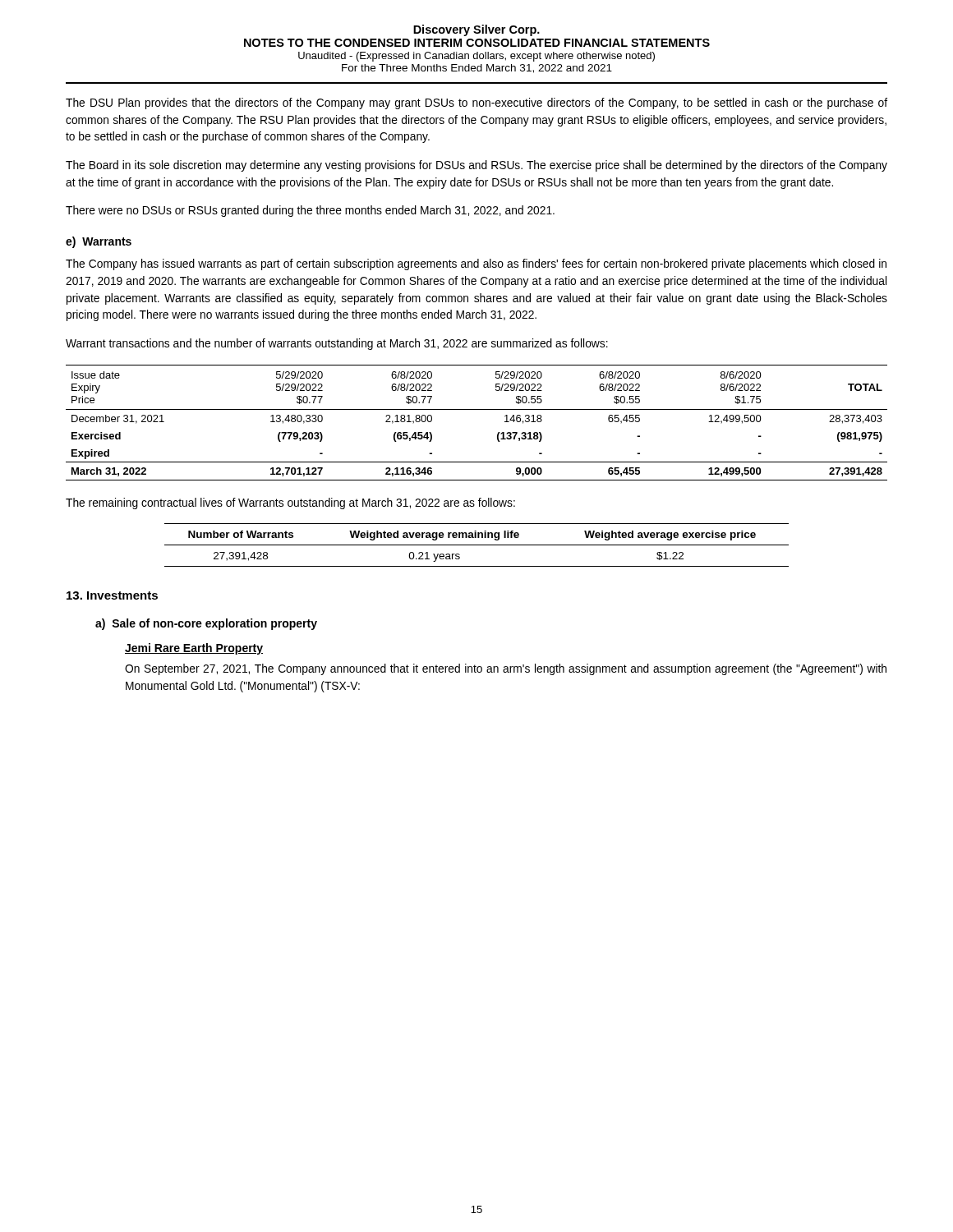Navigate to the region starting "There were no"
953x1232 pixels.
(311, 211)
